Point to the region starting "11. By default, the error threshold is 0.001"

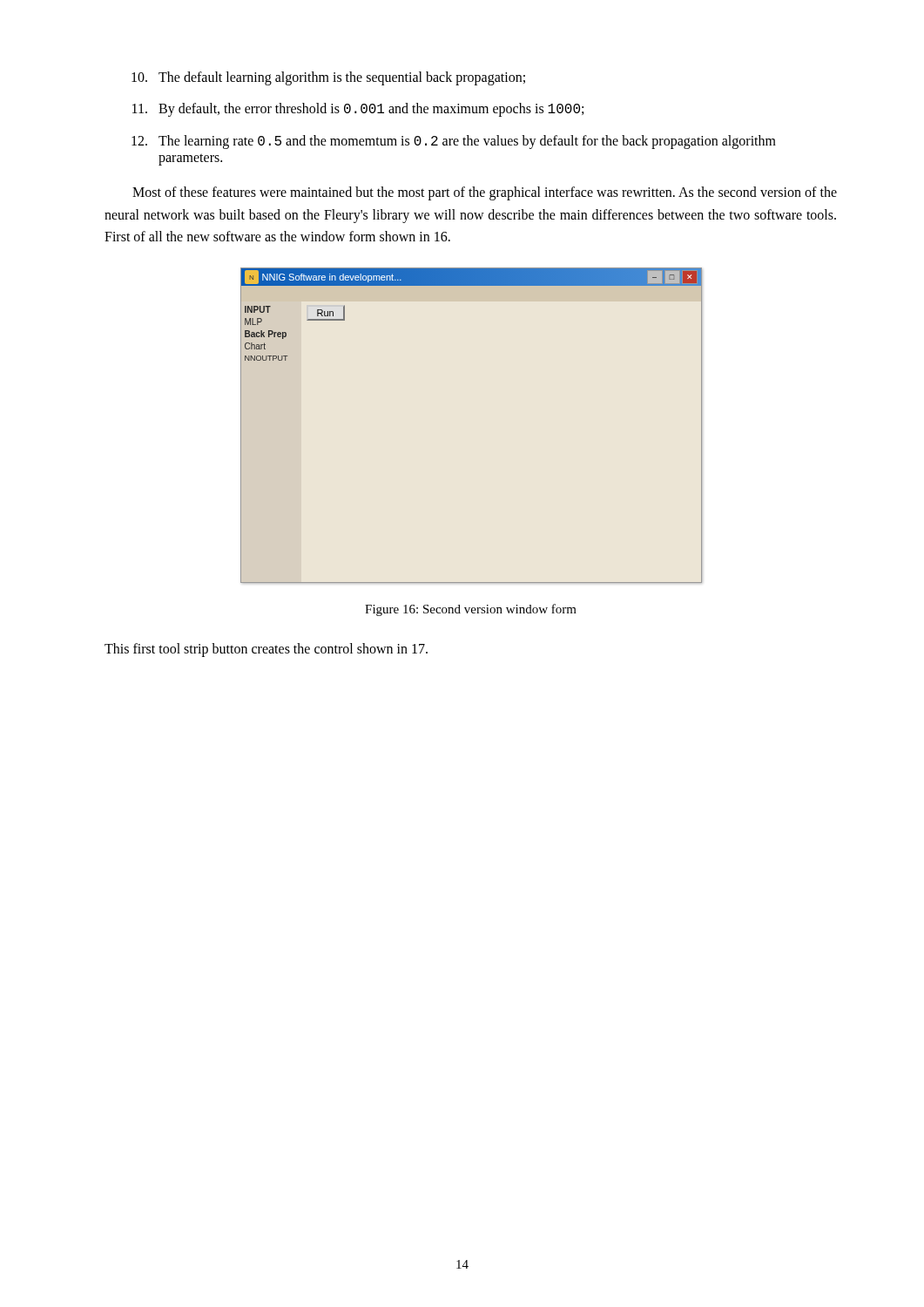click(x=471, y=109)
